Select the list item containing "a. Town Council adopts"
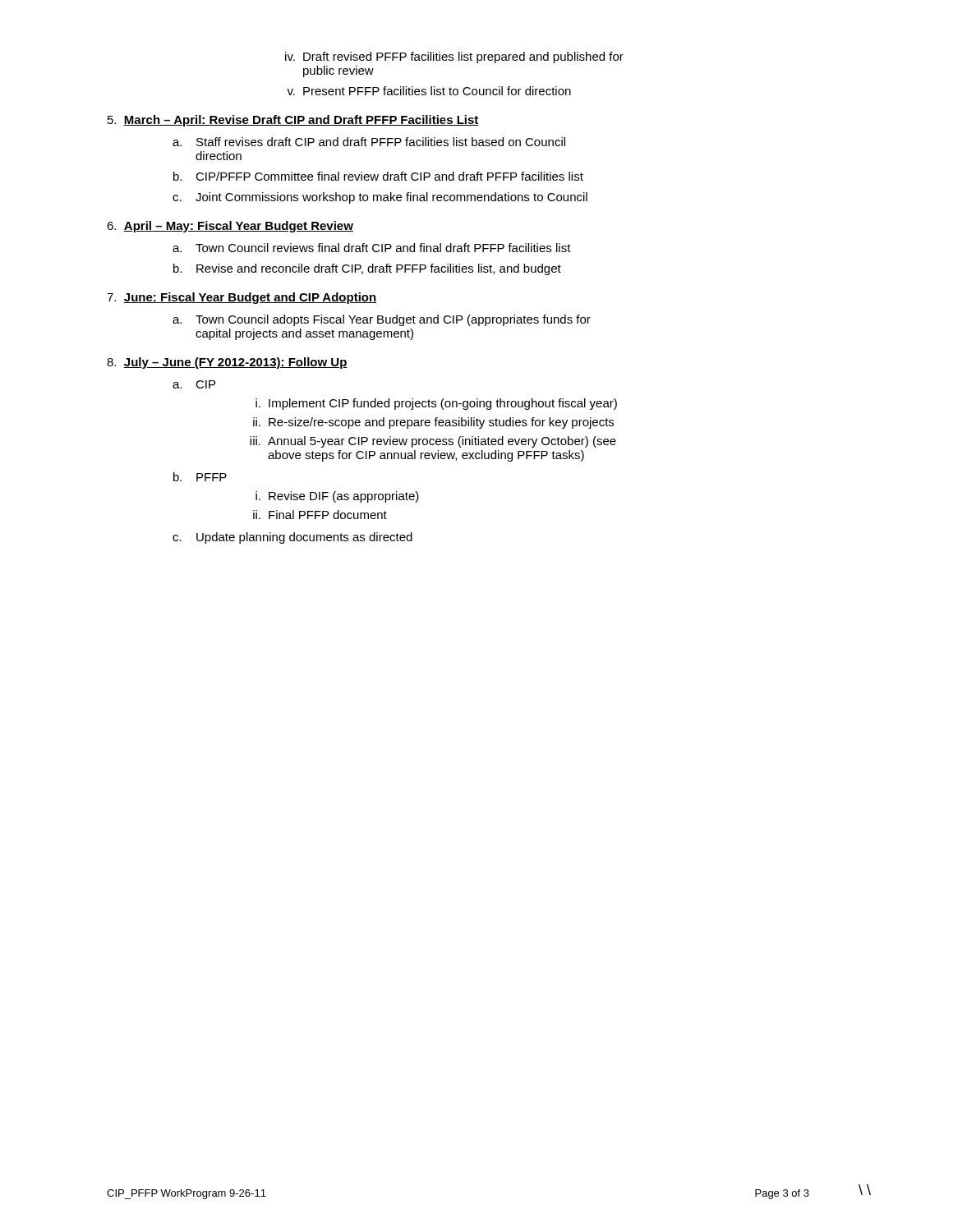The height and width of the screenshot is (1232, 953). [x=382, y=326]
